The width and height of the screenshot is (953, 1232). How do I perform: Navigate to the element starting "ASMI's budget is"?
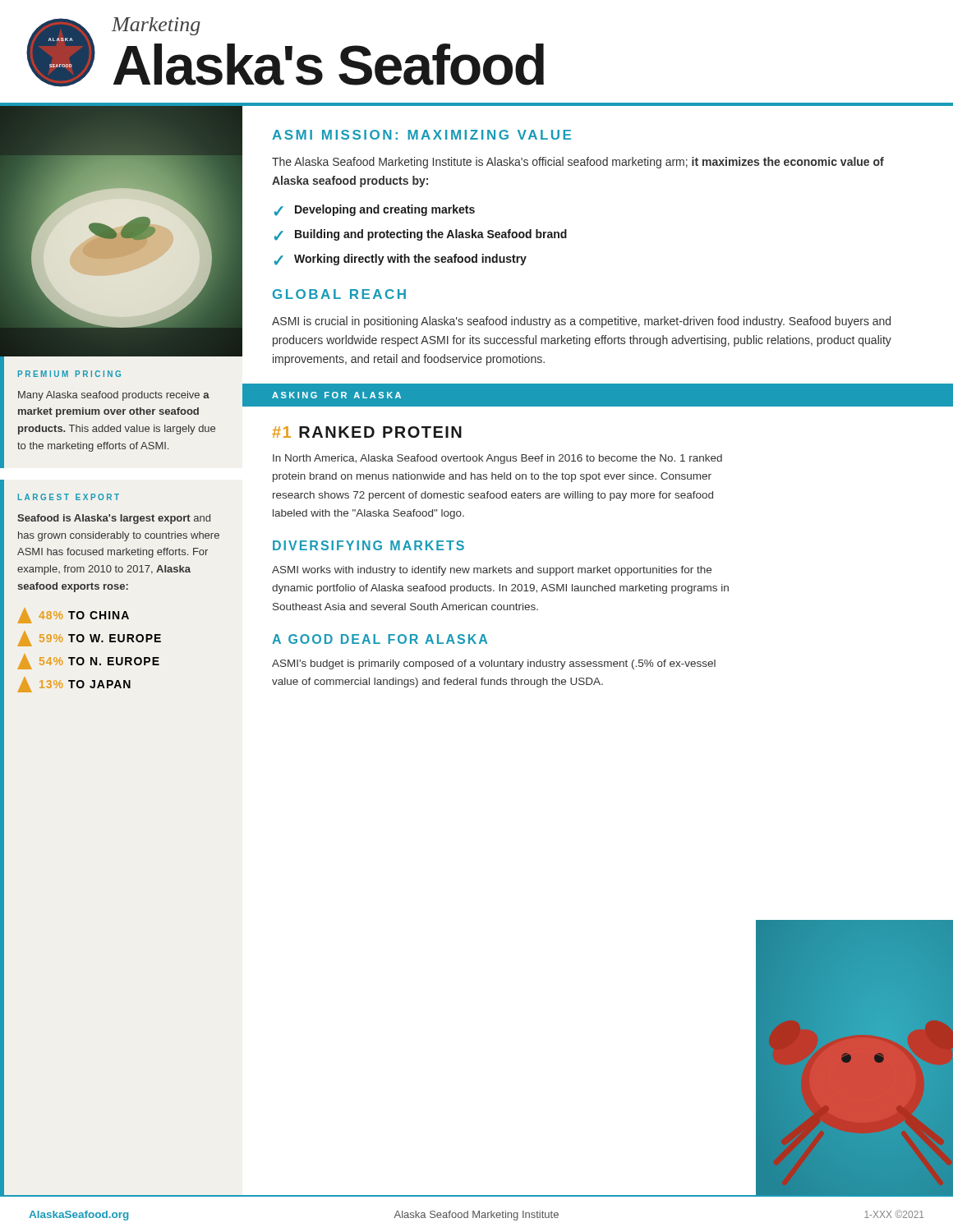(x=494, y=672)
